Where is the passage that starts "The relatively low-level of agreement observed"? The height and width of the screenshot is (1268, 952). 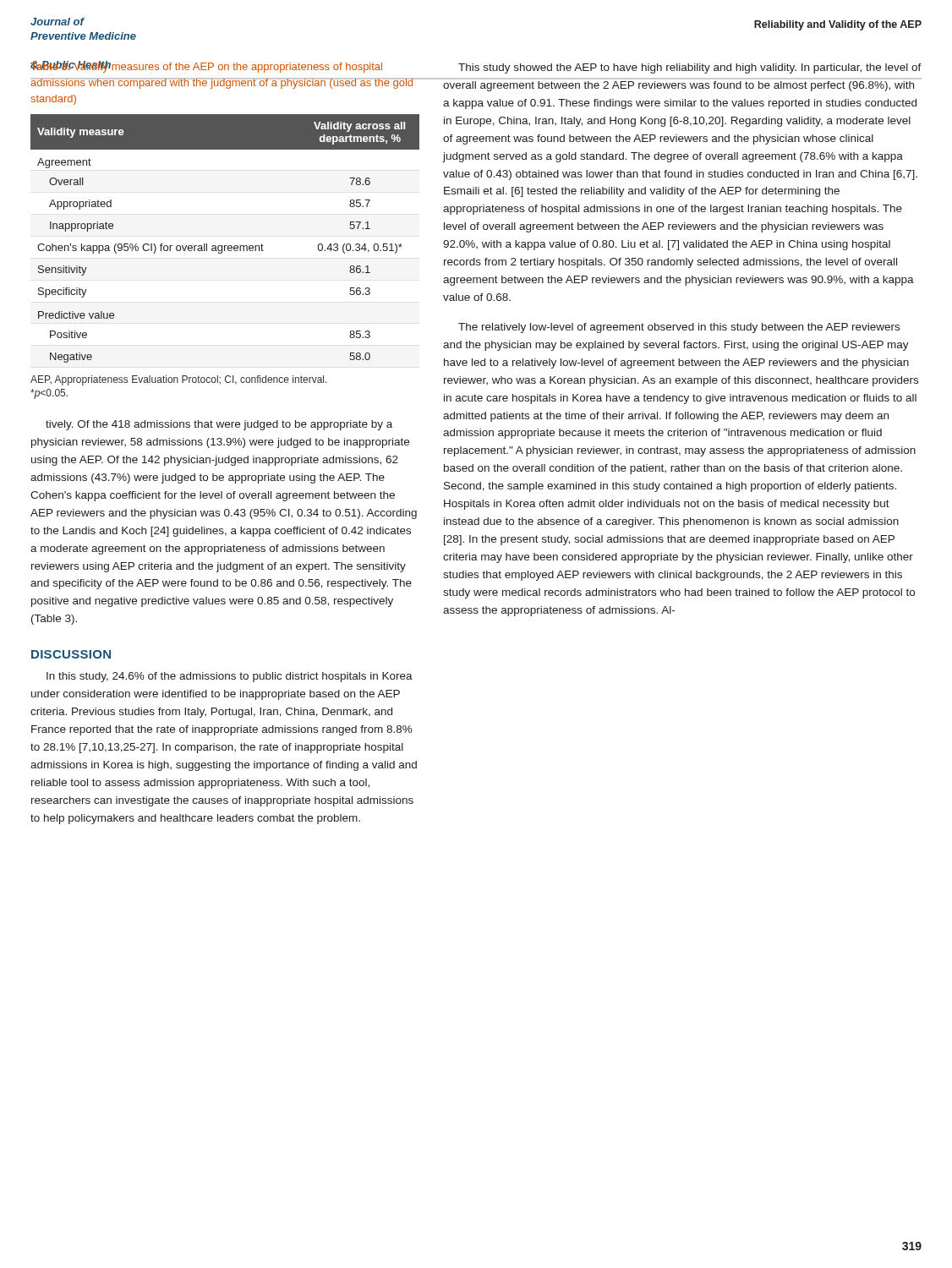point(681,468)
